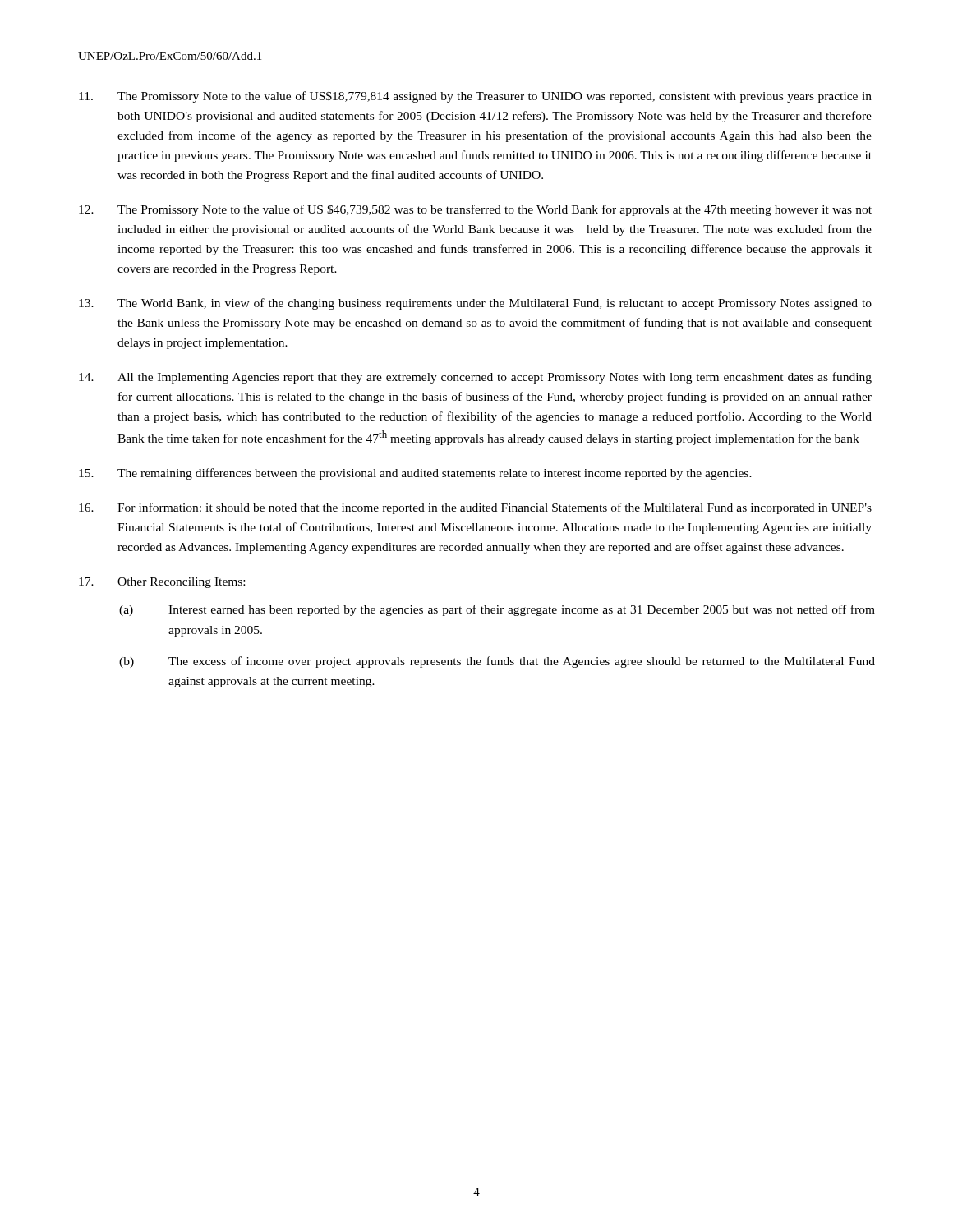Click on the text block starting "The remaining differences between the"
Screen dimensions: 1232x953
(475, 473)
